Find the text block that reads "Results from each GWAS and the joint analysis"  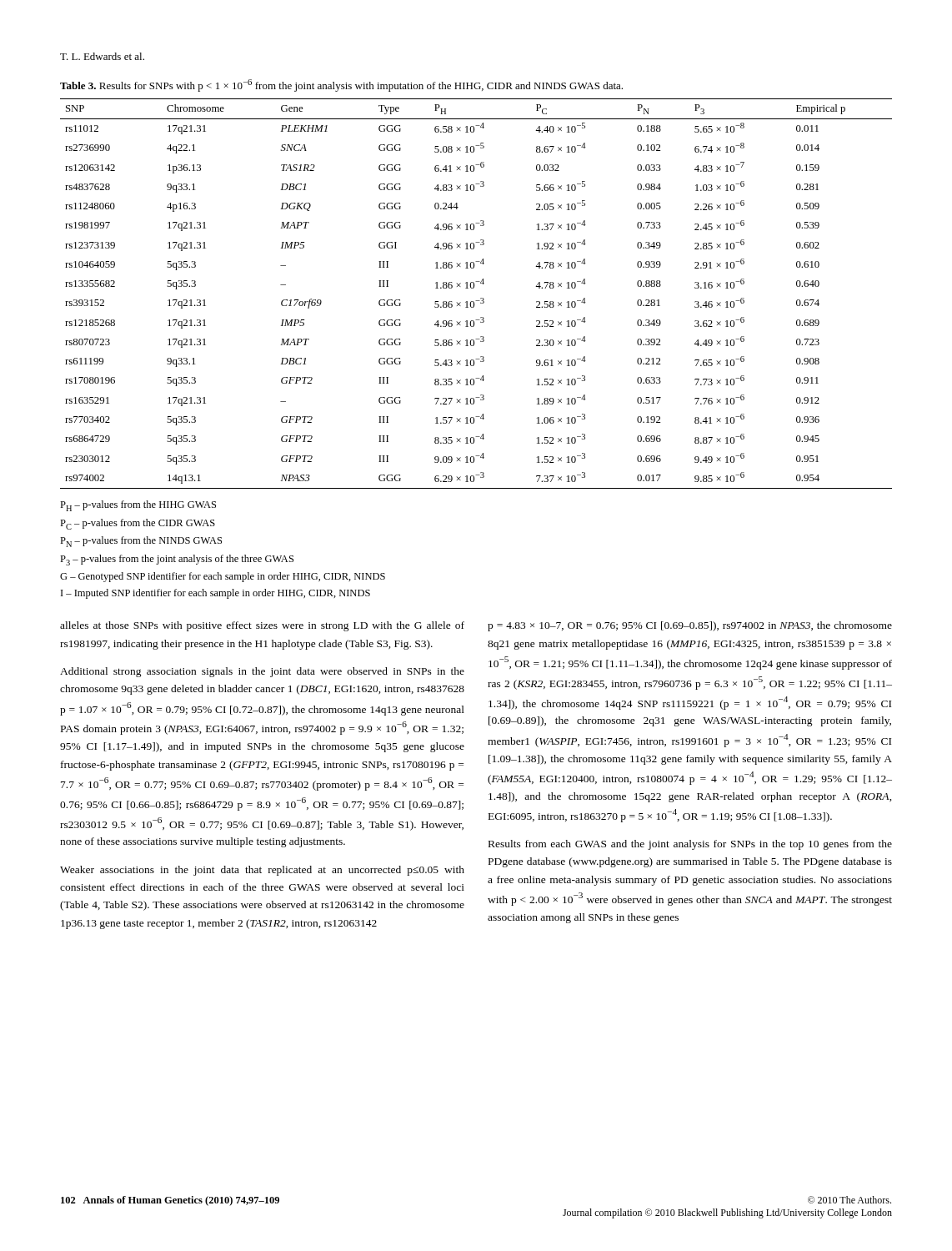pos(690,880)
